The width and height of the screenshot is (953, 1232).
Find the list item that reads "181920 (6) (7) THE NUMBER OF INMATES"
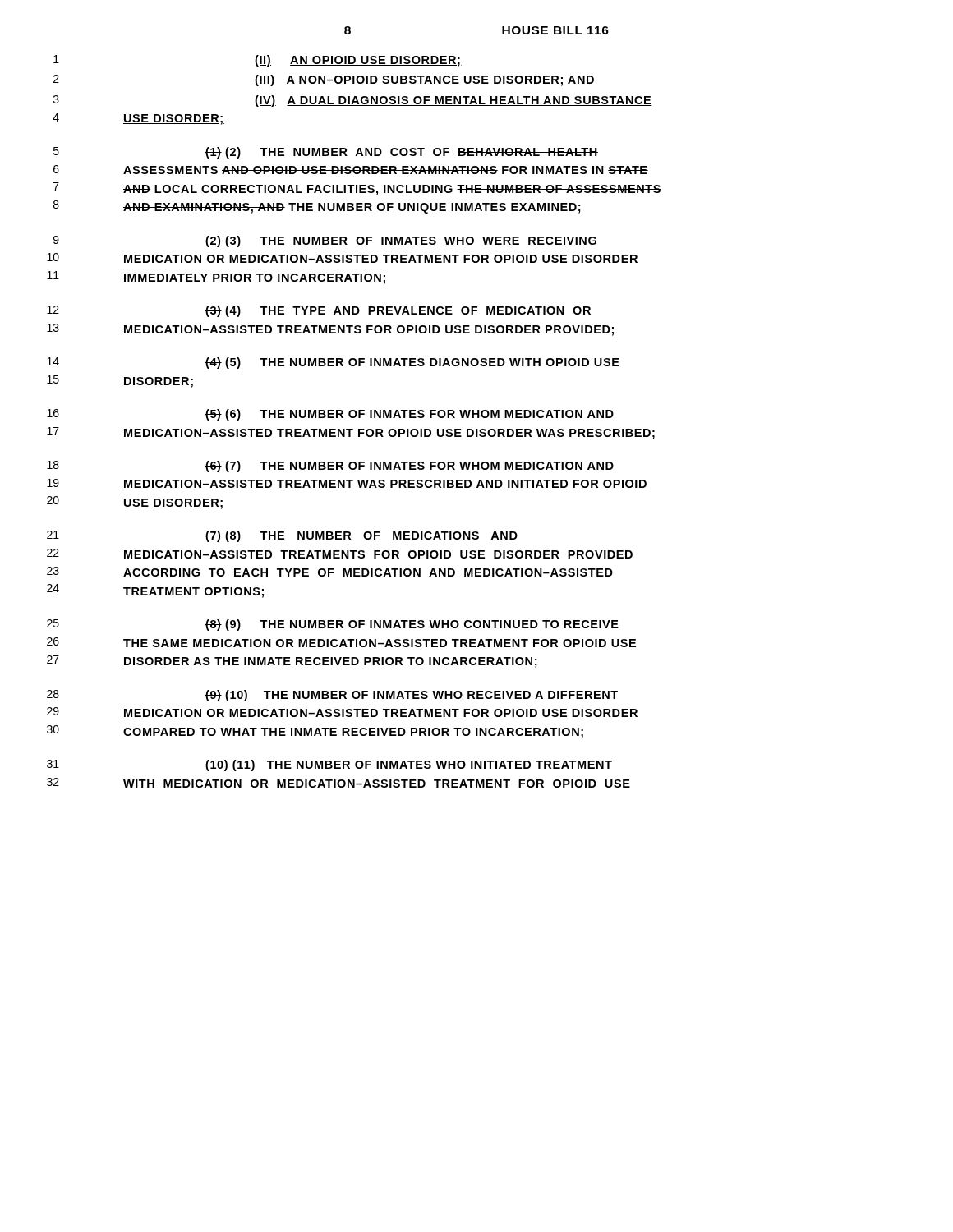476,484
